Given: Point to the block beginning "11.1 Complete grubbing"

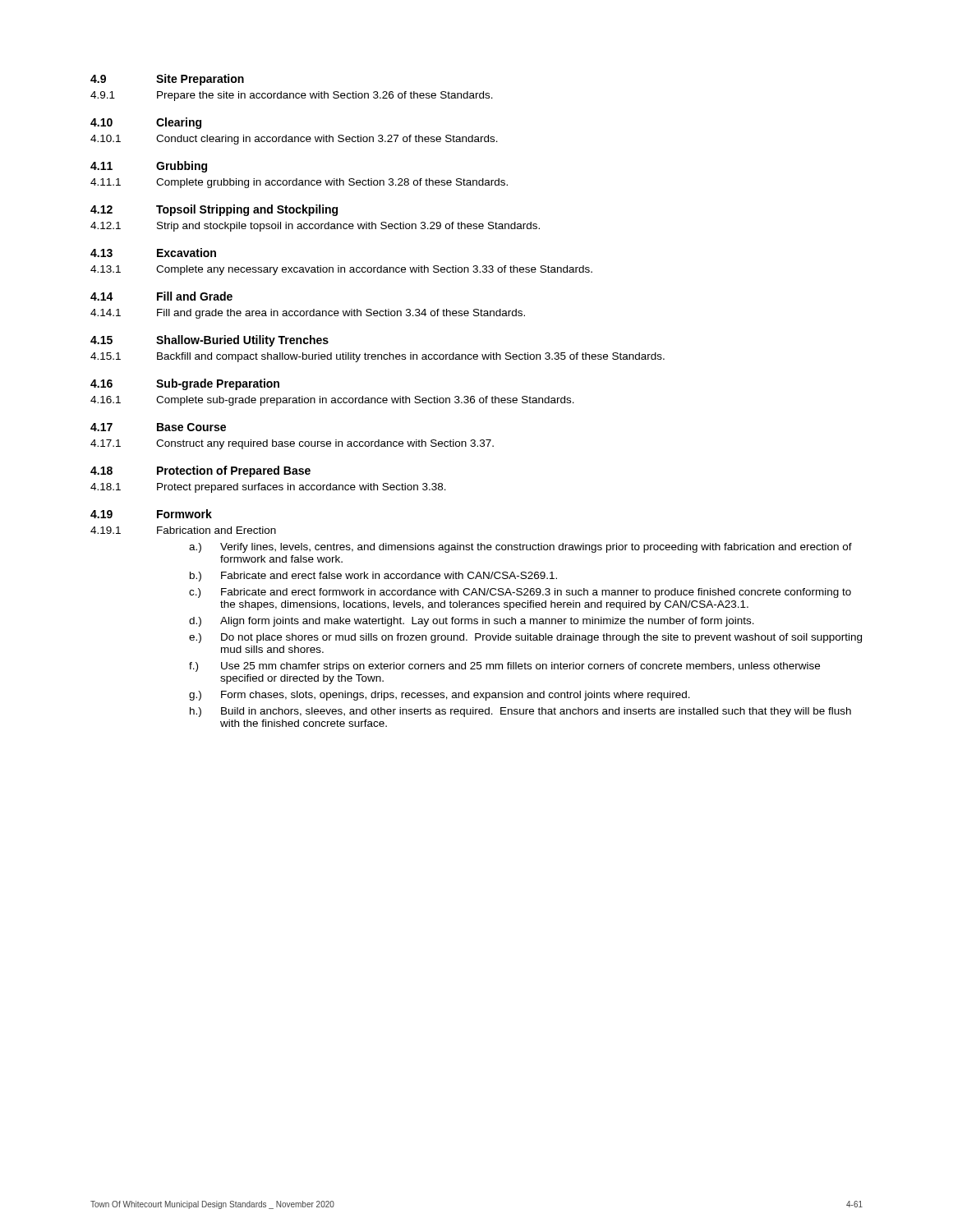Looking at the screenshot, I should point(300,182).
